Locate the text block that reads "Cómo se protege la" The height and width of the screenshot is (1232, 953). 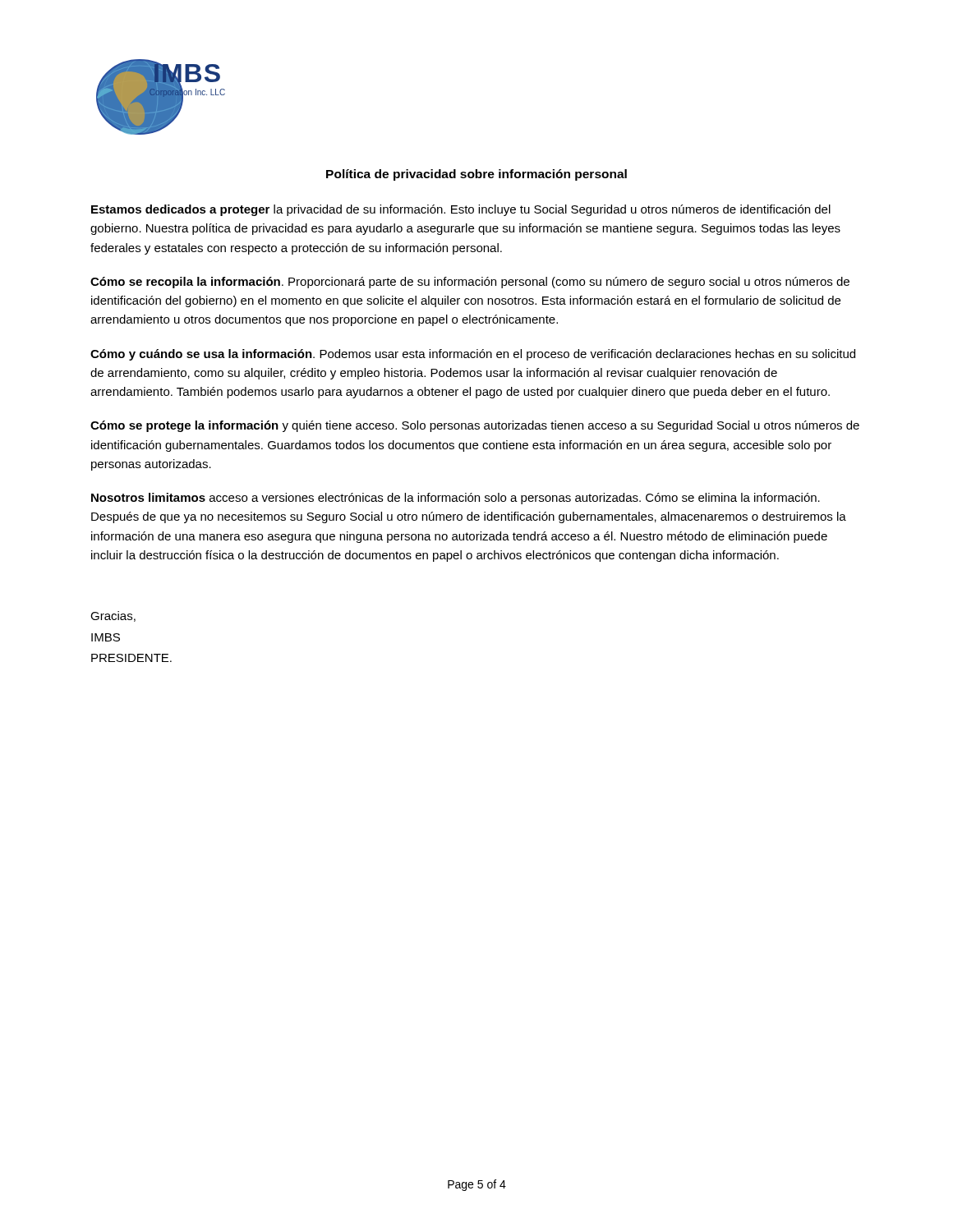tap(475, 444)
